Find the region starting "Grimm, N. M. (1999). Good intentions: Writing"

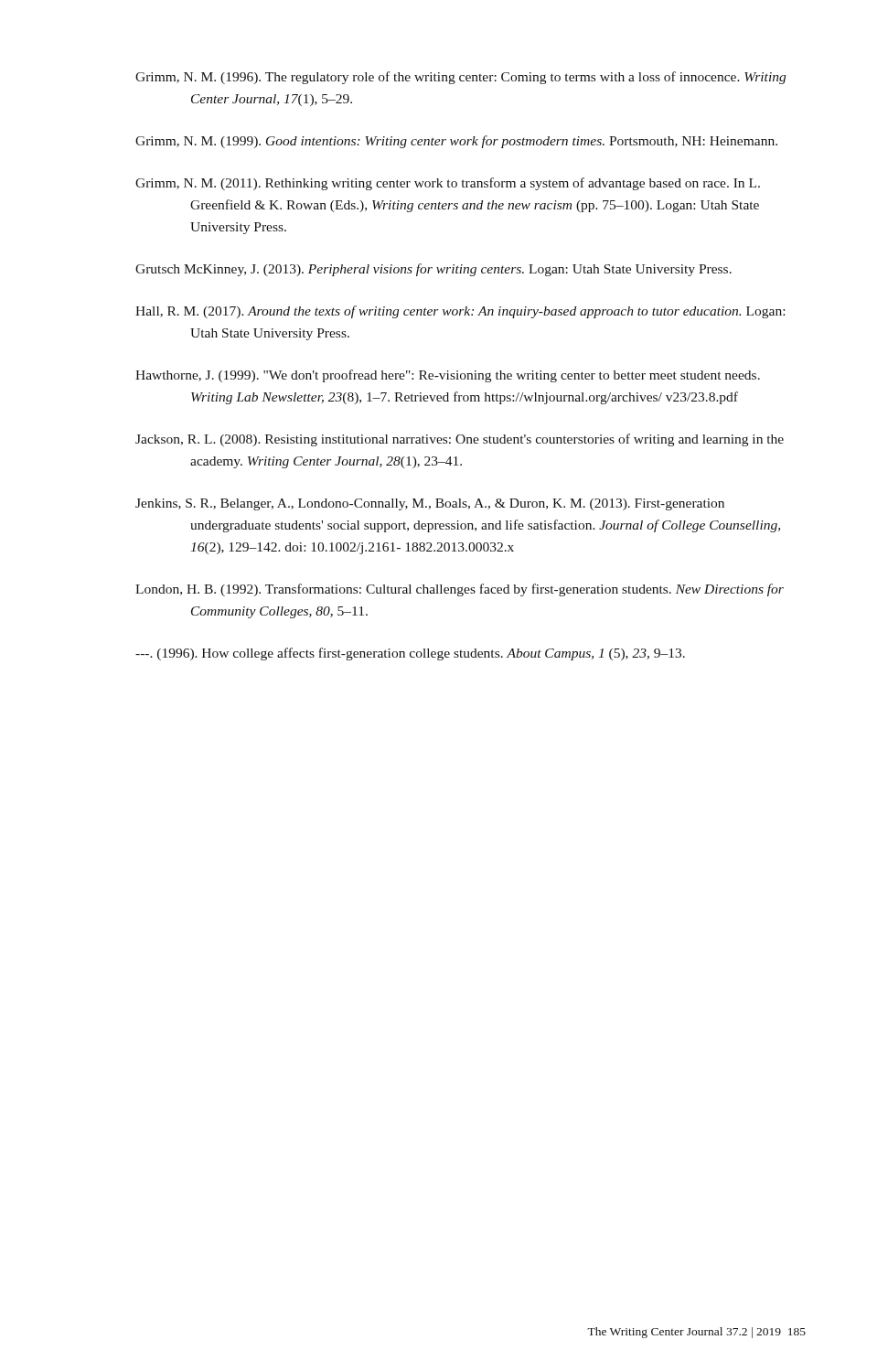[x=457, y=140]
